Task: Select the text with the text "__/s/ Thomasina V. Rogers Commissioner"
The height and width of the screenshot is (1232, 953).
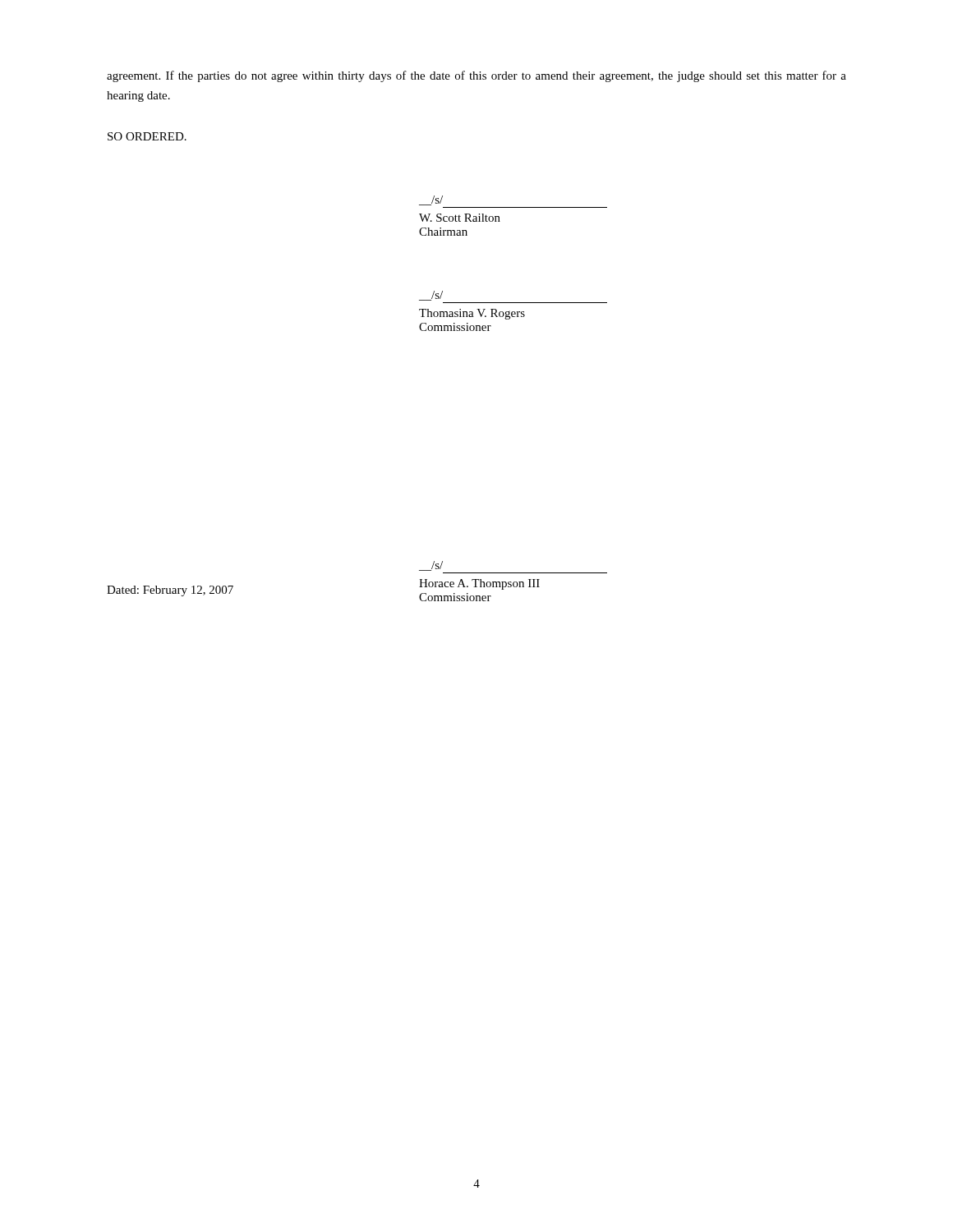Action: coord(431,296)
